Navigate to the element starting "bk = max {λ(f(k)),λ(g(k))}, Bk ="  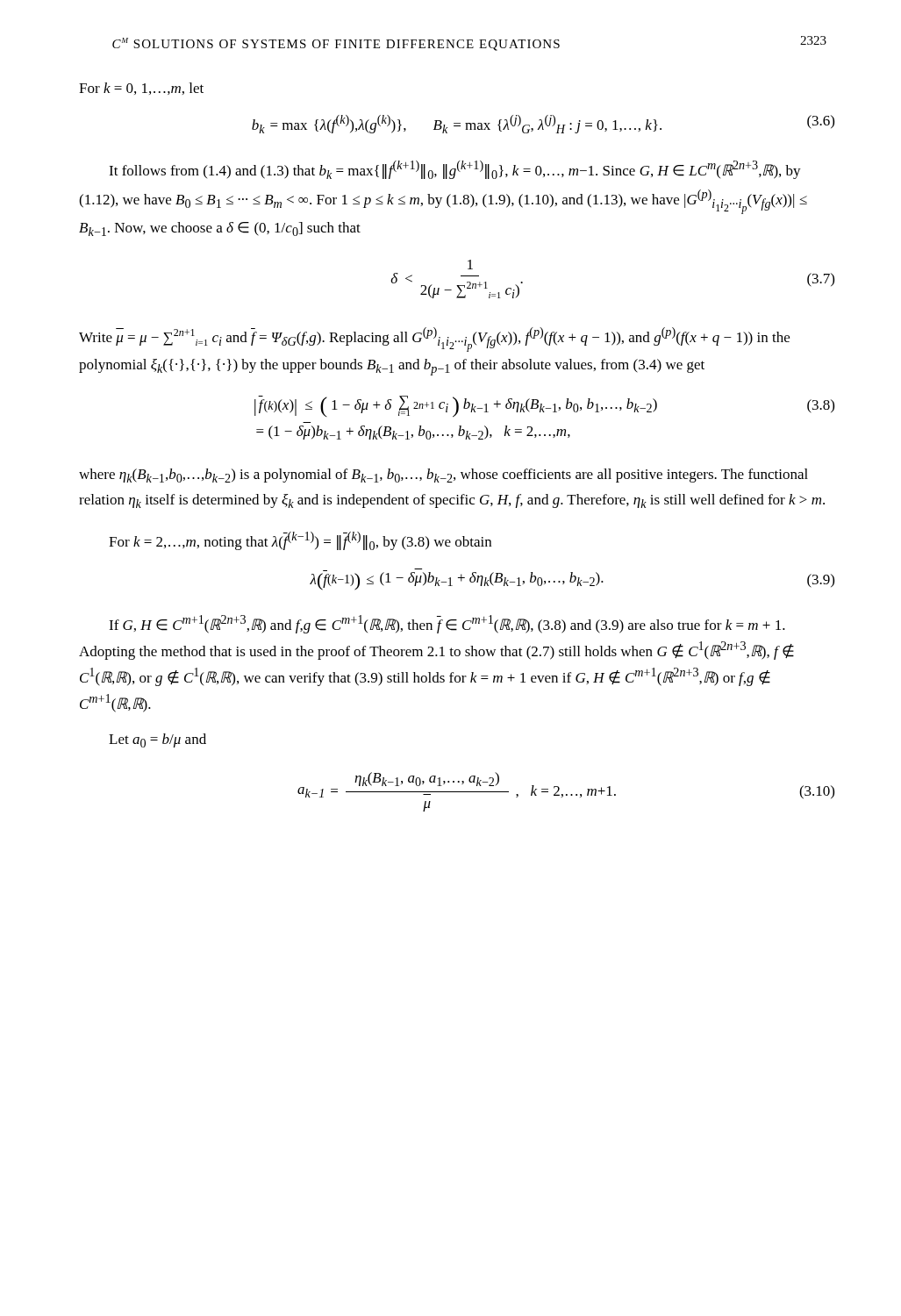point(457,125)
